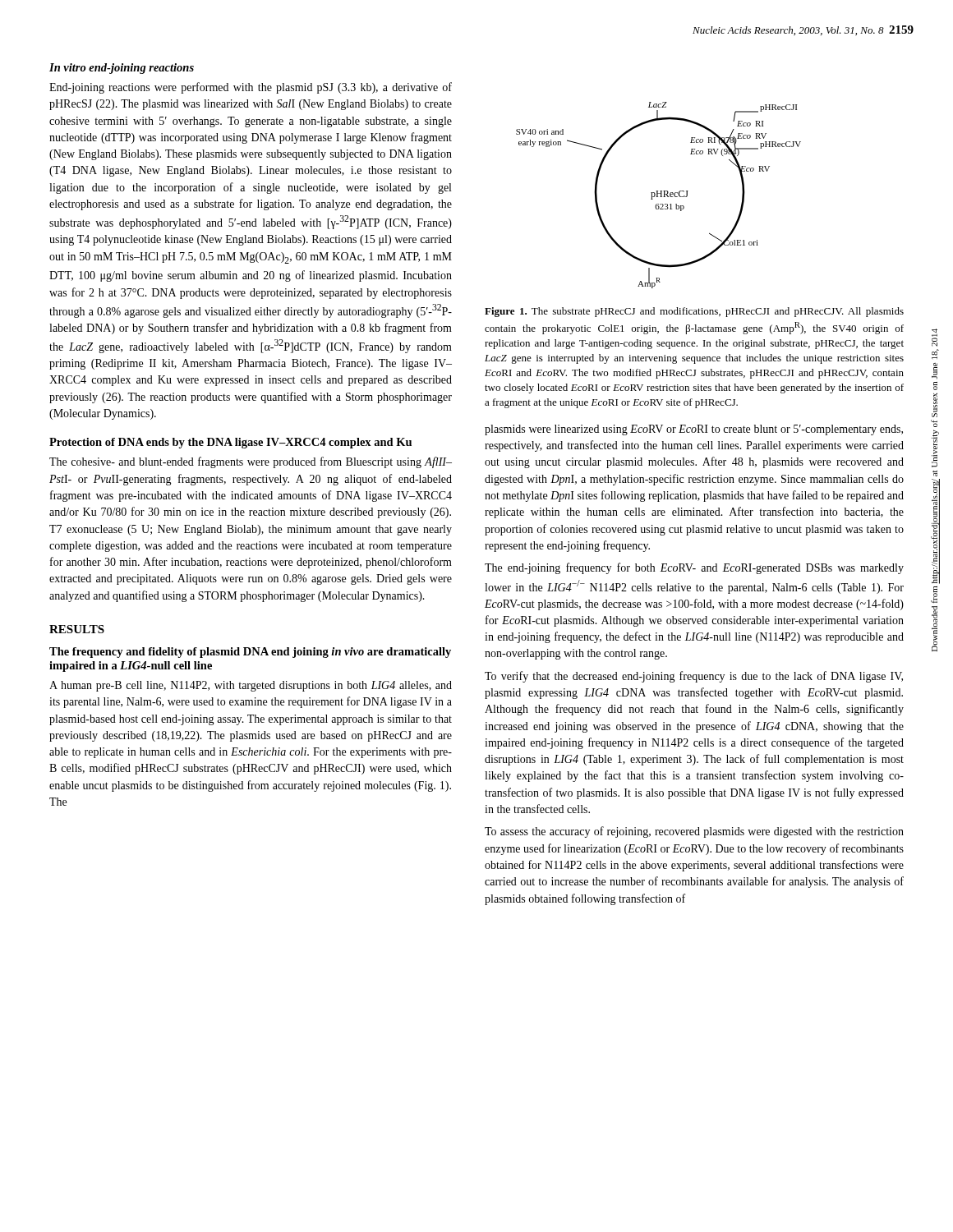Locate the section header that reads "In vitro end-joining"

click(122, 67)
